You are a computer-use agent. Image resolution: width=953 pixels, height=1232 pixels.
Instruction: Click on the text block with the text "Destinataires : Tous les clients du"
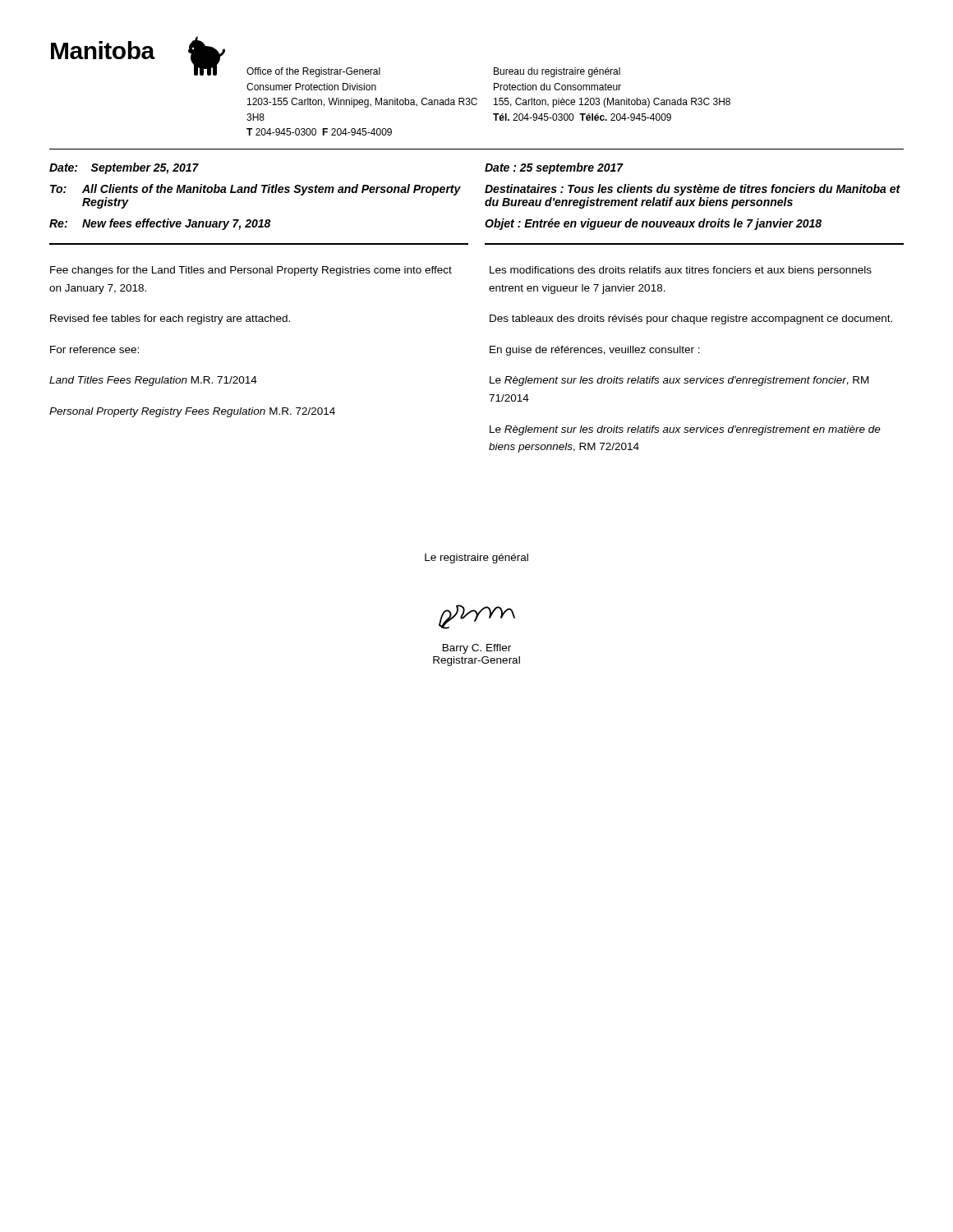tap(692, 195)
